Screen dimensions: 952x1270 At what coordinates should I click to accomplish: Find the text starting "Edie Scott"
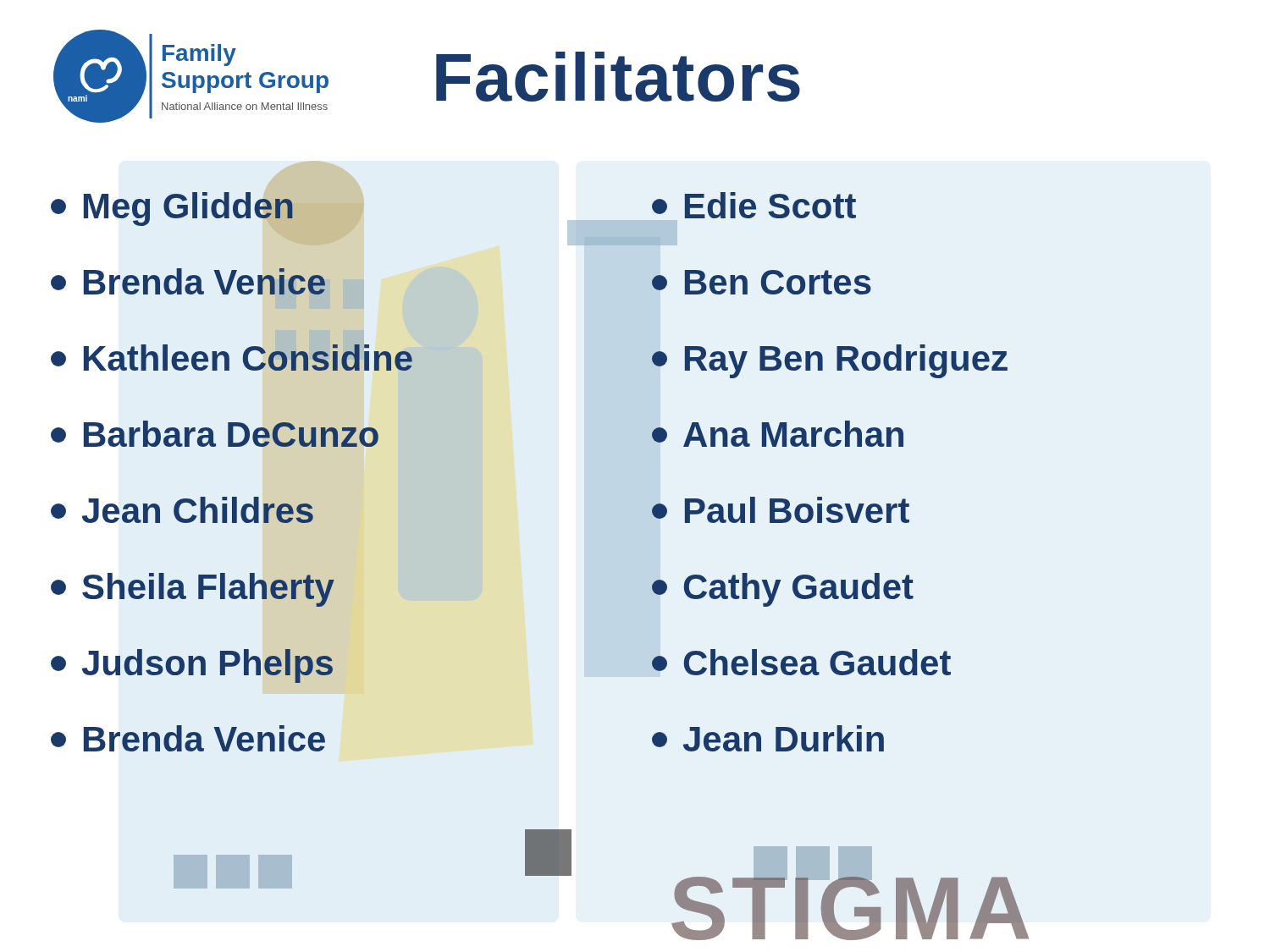tap(754, 206)
